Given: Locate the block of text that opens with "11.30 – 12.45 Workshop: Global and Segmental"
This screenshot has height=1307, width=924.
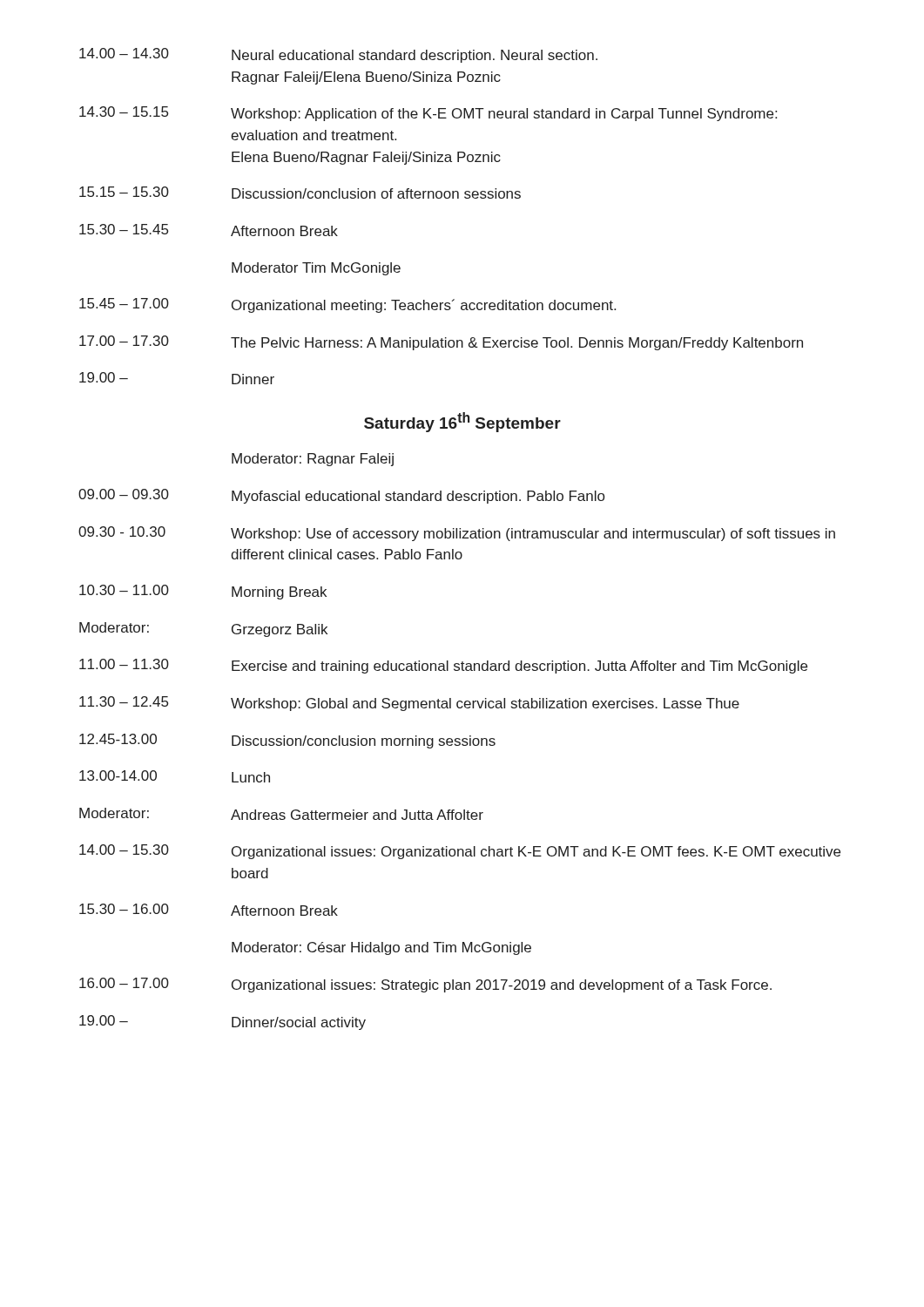Looking at the screenshot, I should [462, 704].
